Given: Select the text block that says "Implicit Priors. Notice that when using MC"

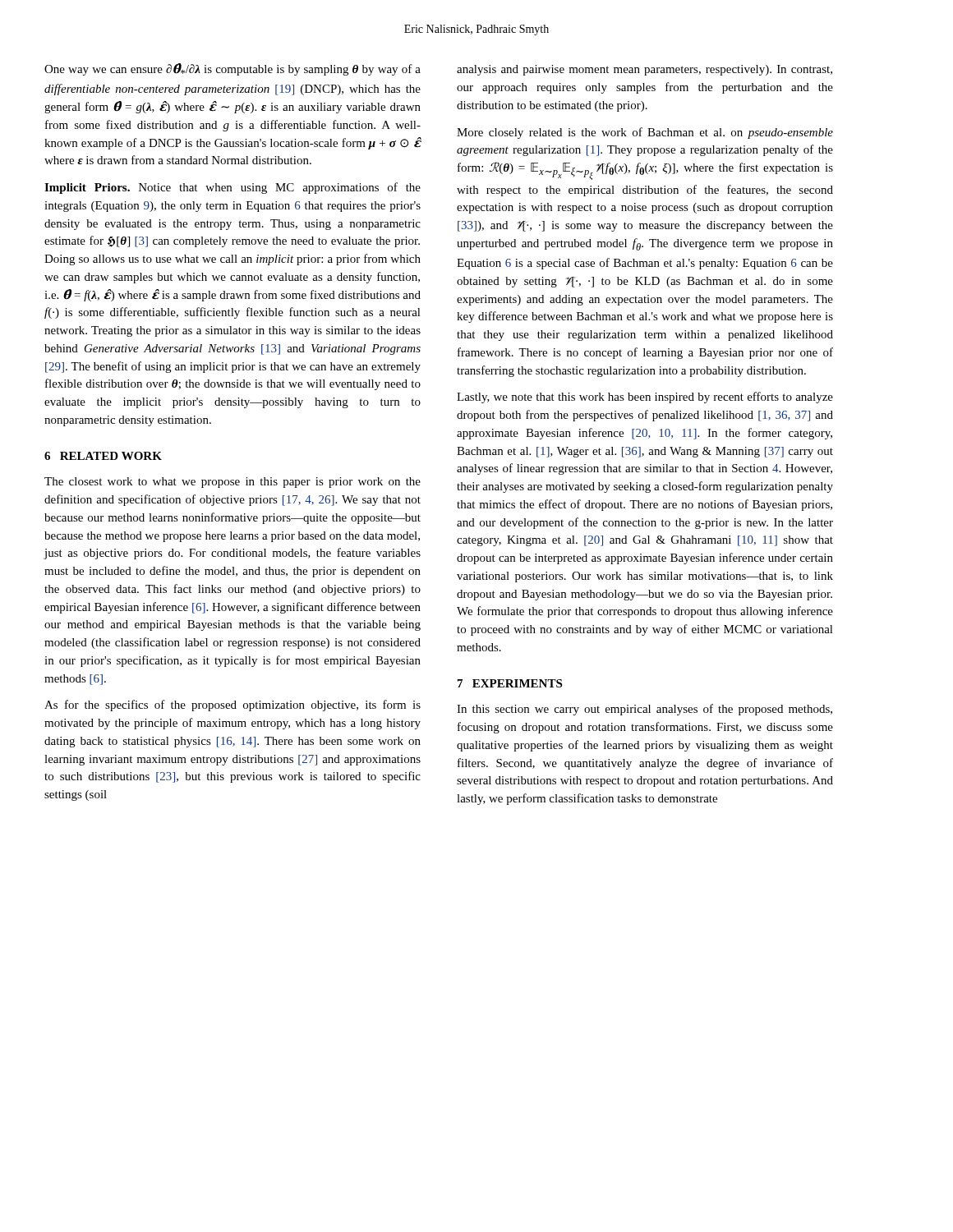Looking at the screenshot, I should [x=233, y=304].
